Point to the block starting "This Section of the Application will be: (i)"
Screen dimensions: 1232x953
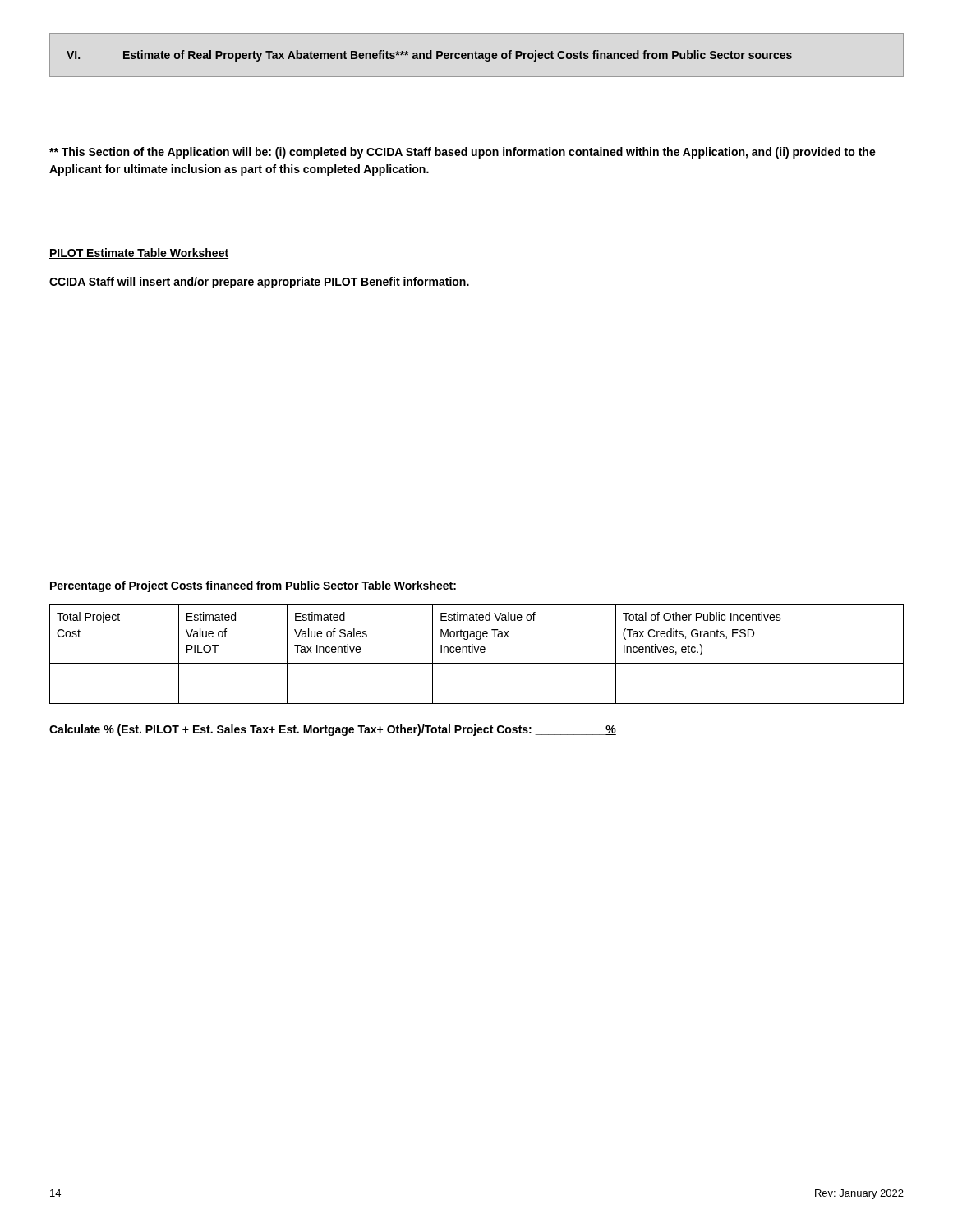[x=462, y=161]
